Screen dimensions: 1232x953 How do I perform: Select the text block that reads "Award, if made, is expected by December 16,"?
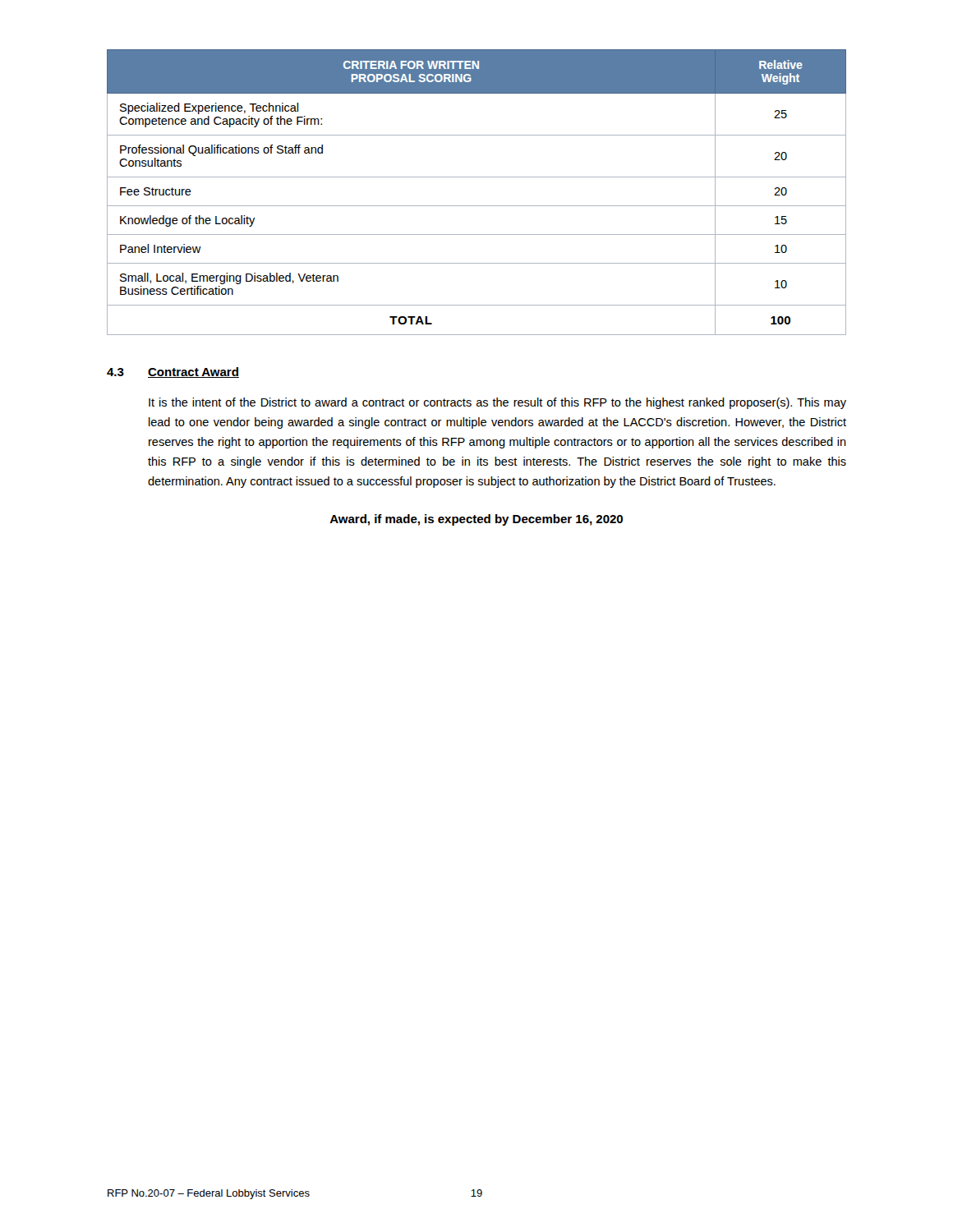point(476,518)
